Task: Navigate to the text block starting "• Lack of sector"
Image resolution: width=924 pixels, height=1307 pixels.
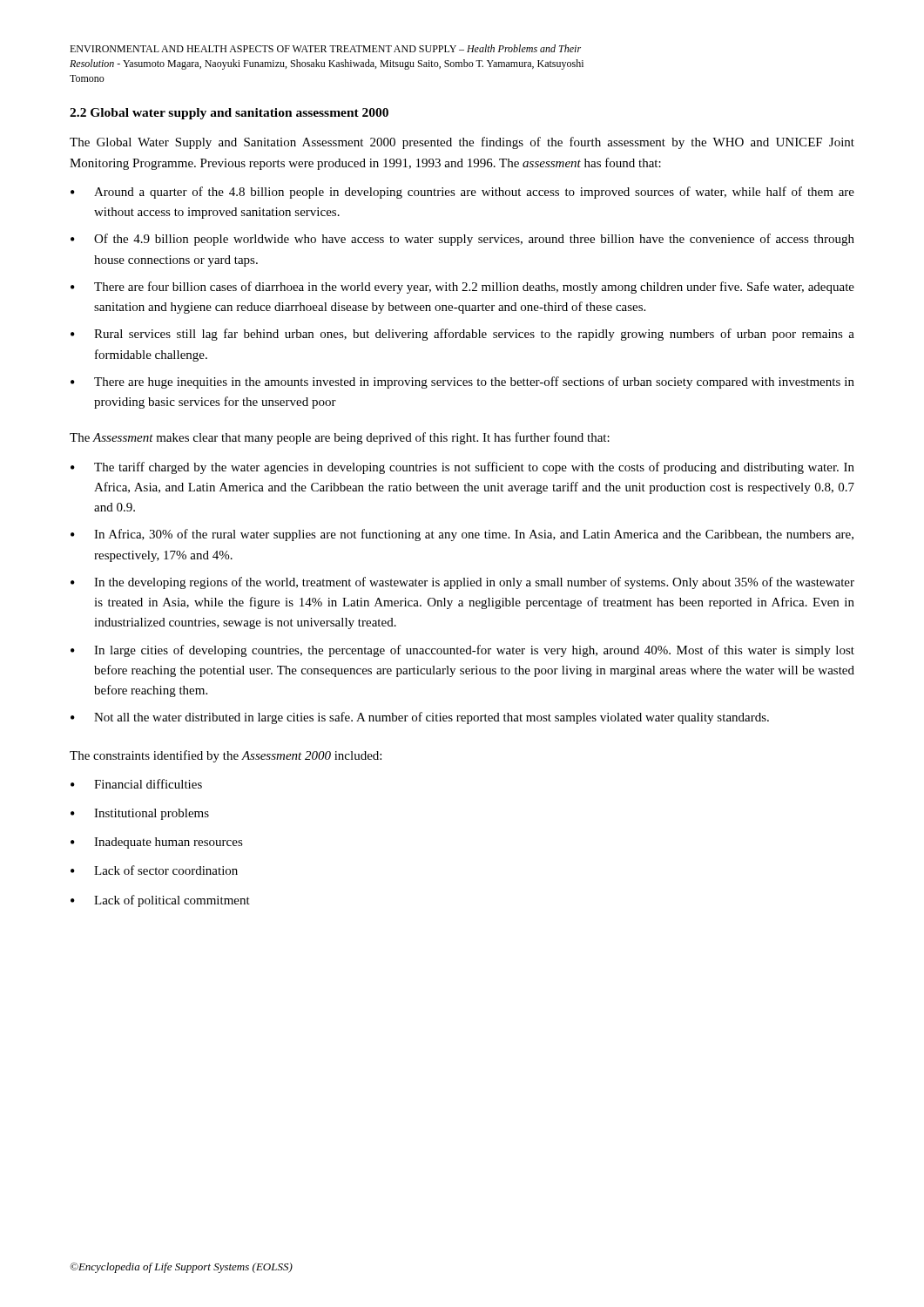Action: pos(154,870)
